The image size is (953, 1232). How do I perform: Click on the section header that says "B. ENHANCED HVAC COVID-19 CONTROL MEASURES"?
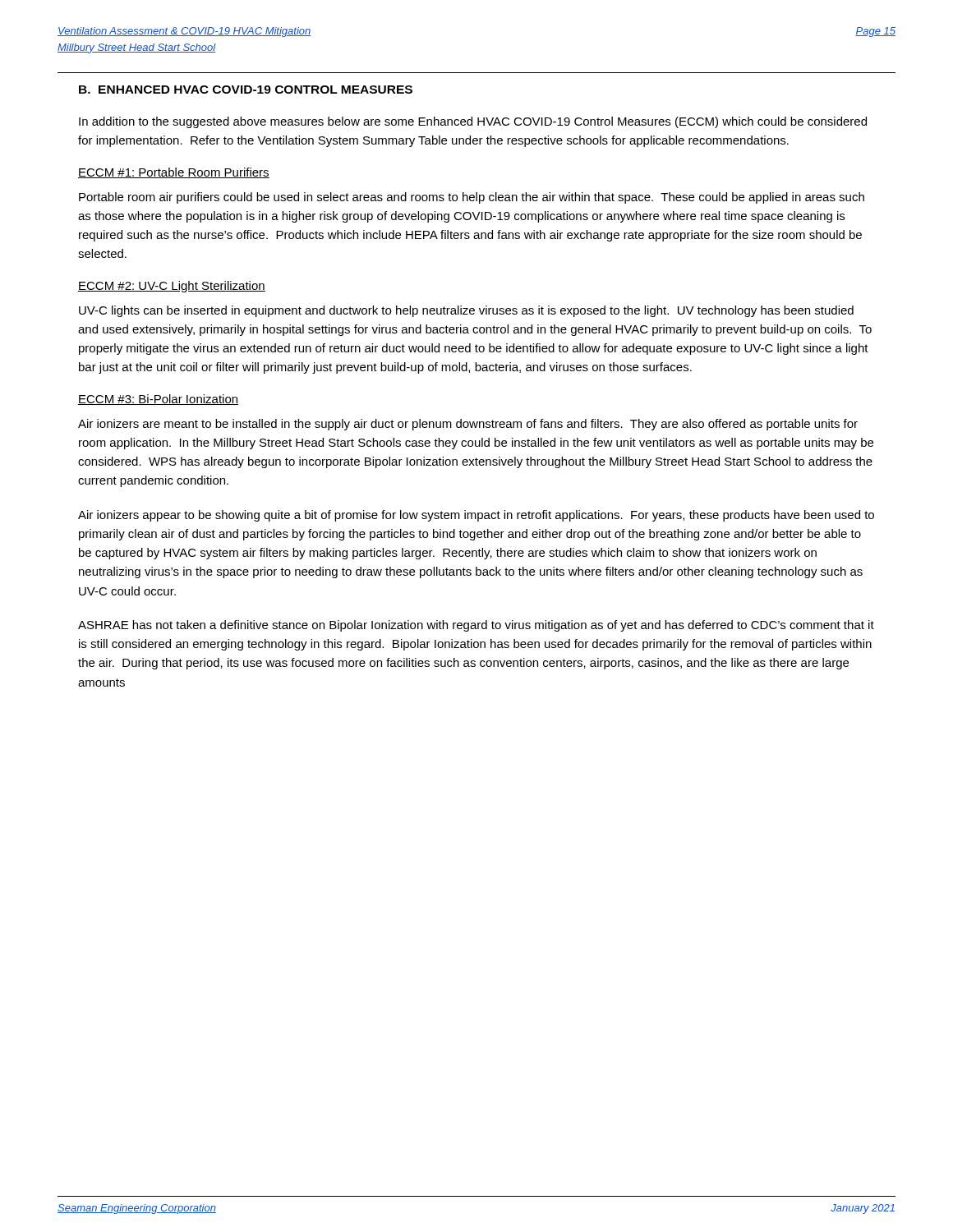click(x=245, y=89)
